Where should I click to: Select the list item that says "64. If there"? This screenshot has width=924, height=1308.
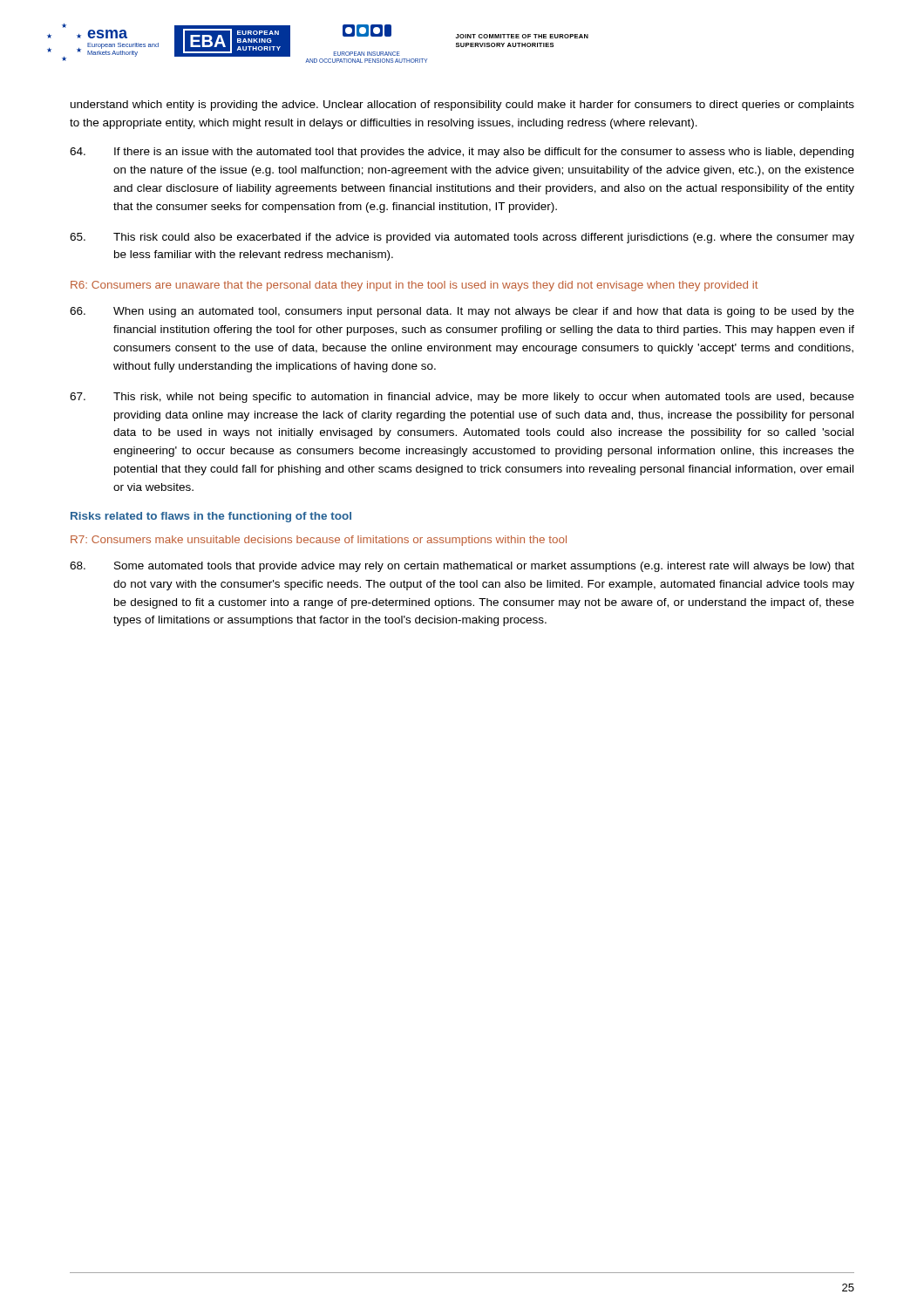point(462,179)
